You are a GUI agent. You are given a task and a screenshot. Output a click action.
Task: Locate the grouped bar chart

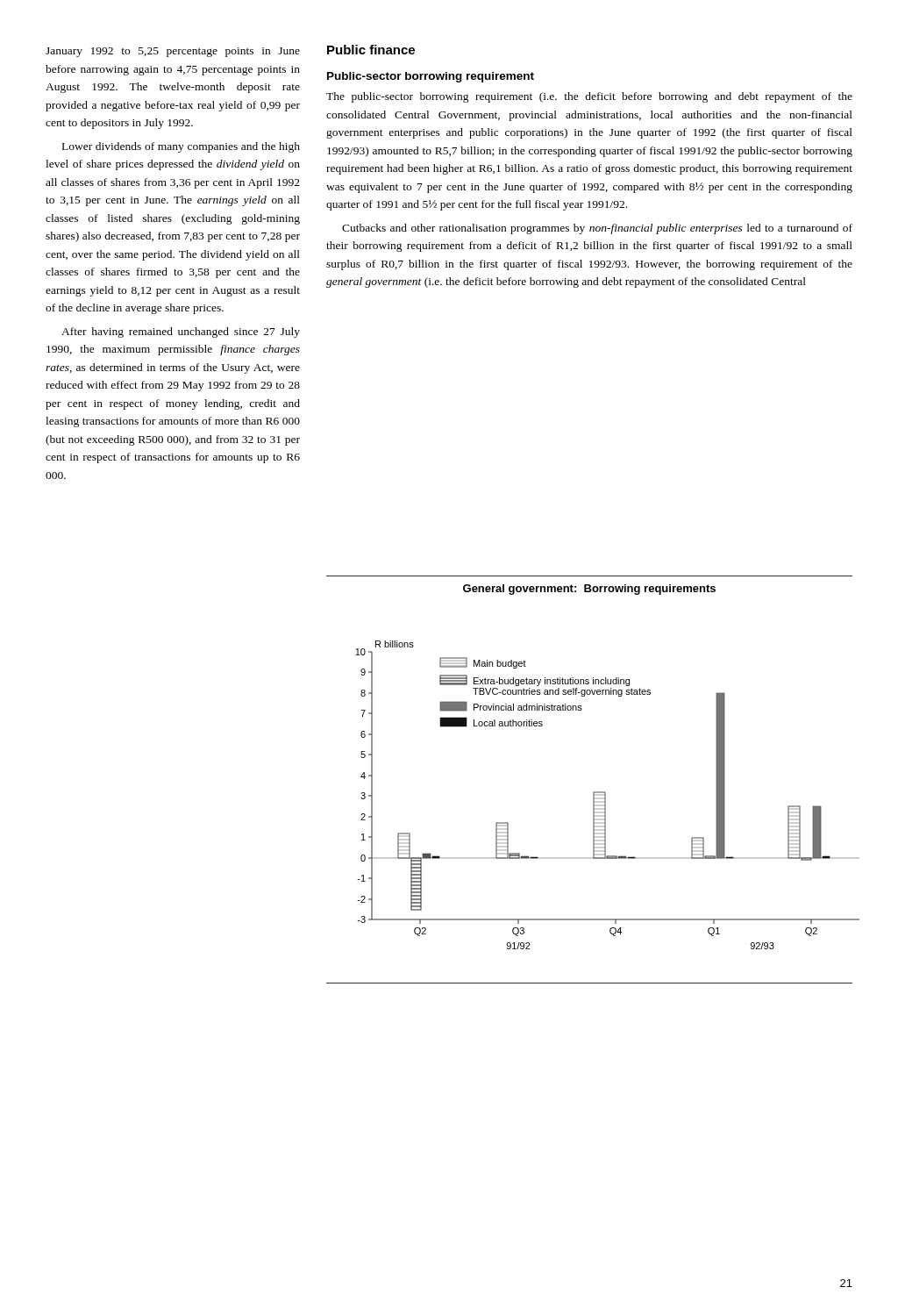click(589, 790)
